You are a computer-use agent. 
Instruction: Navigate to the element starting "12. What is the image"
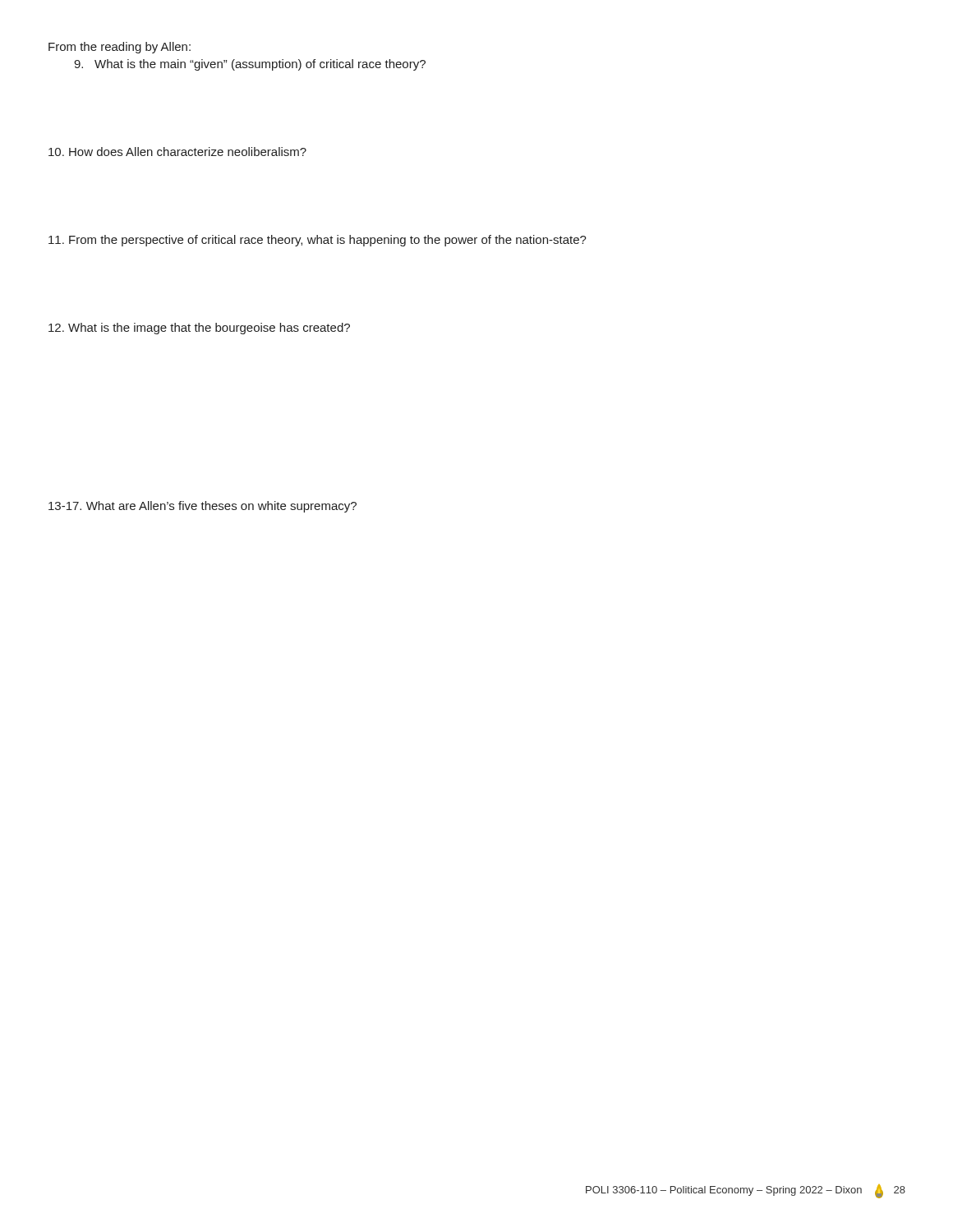pos(199,327)
